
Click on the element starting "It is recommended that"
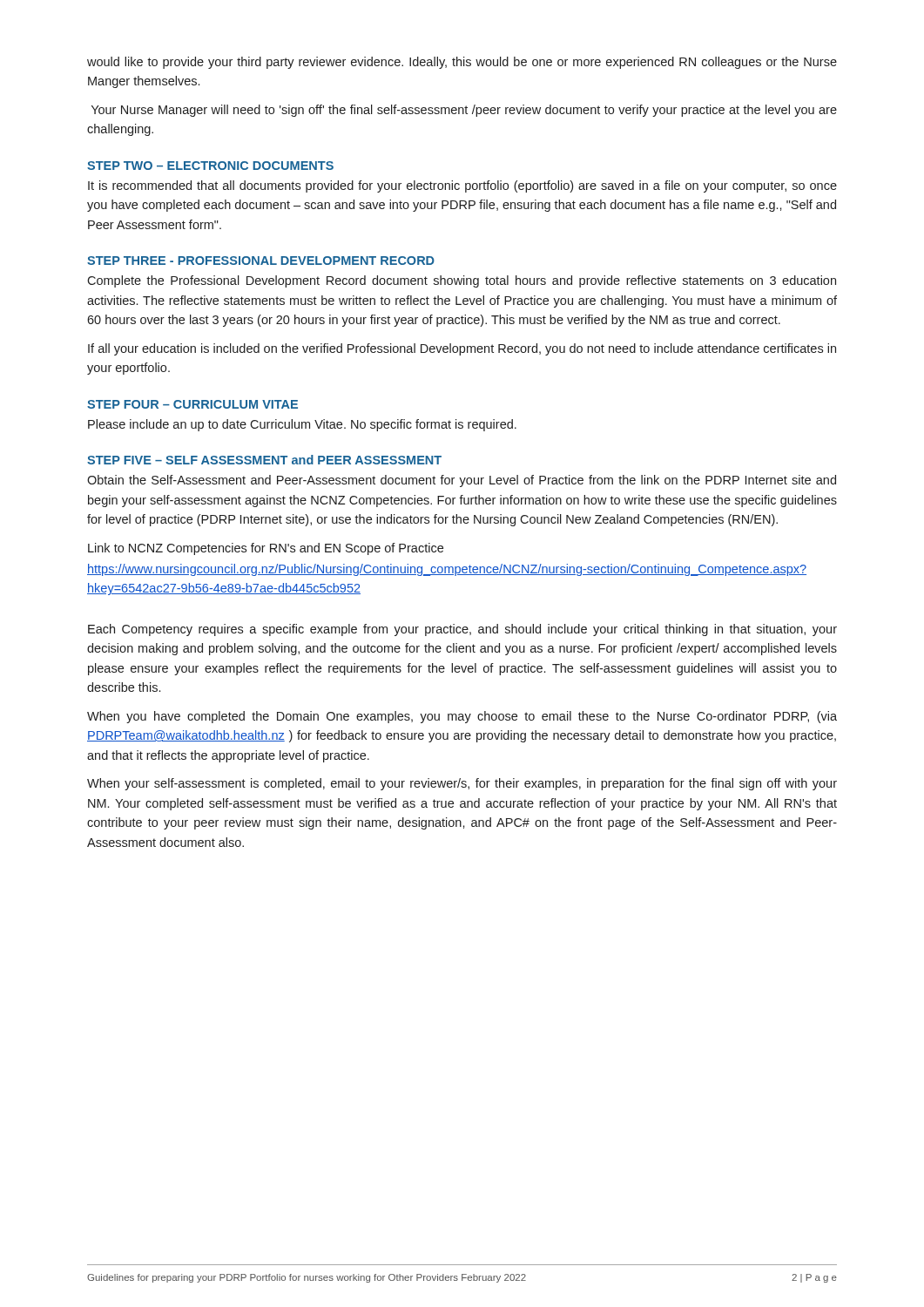point(462,205)
